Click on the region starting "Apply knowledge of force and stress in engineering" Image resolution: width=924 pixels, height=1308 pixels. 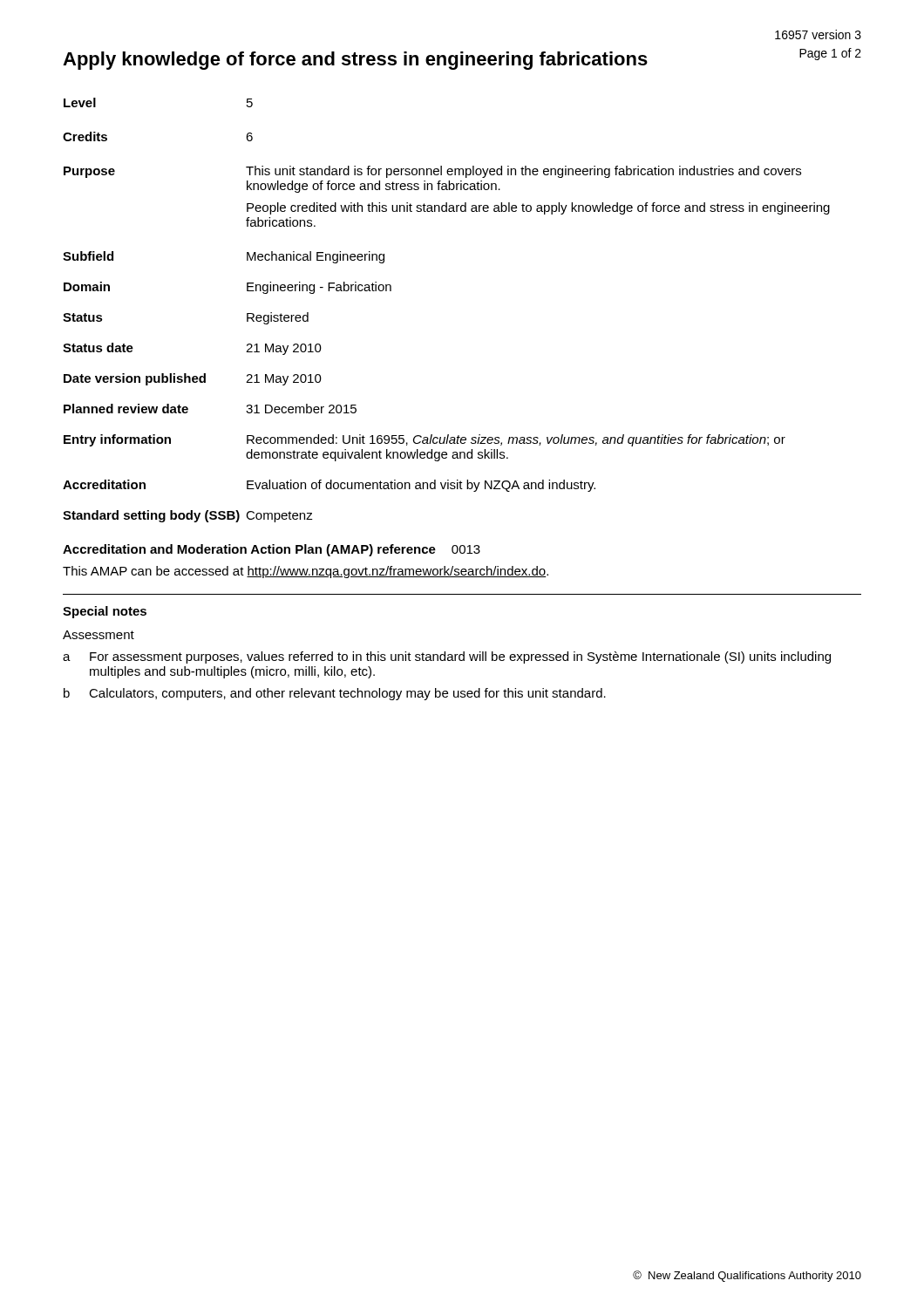click(x=355, y=59)
